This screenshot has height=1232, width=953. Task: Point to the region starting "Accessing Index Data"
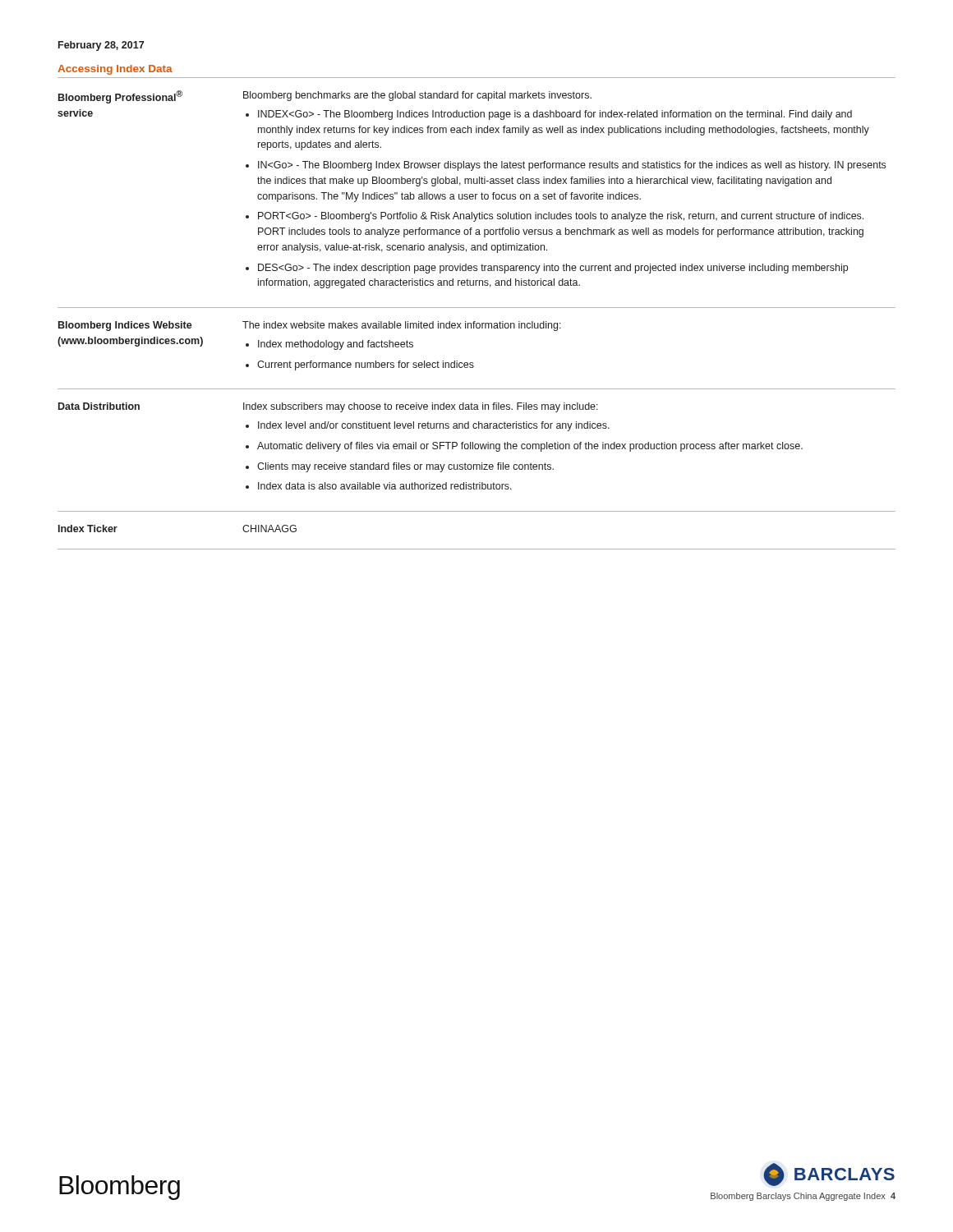click(115, 69)
